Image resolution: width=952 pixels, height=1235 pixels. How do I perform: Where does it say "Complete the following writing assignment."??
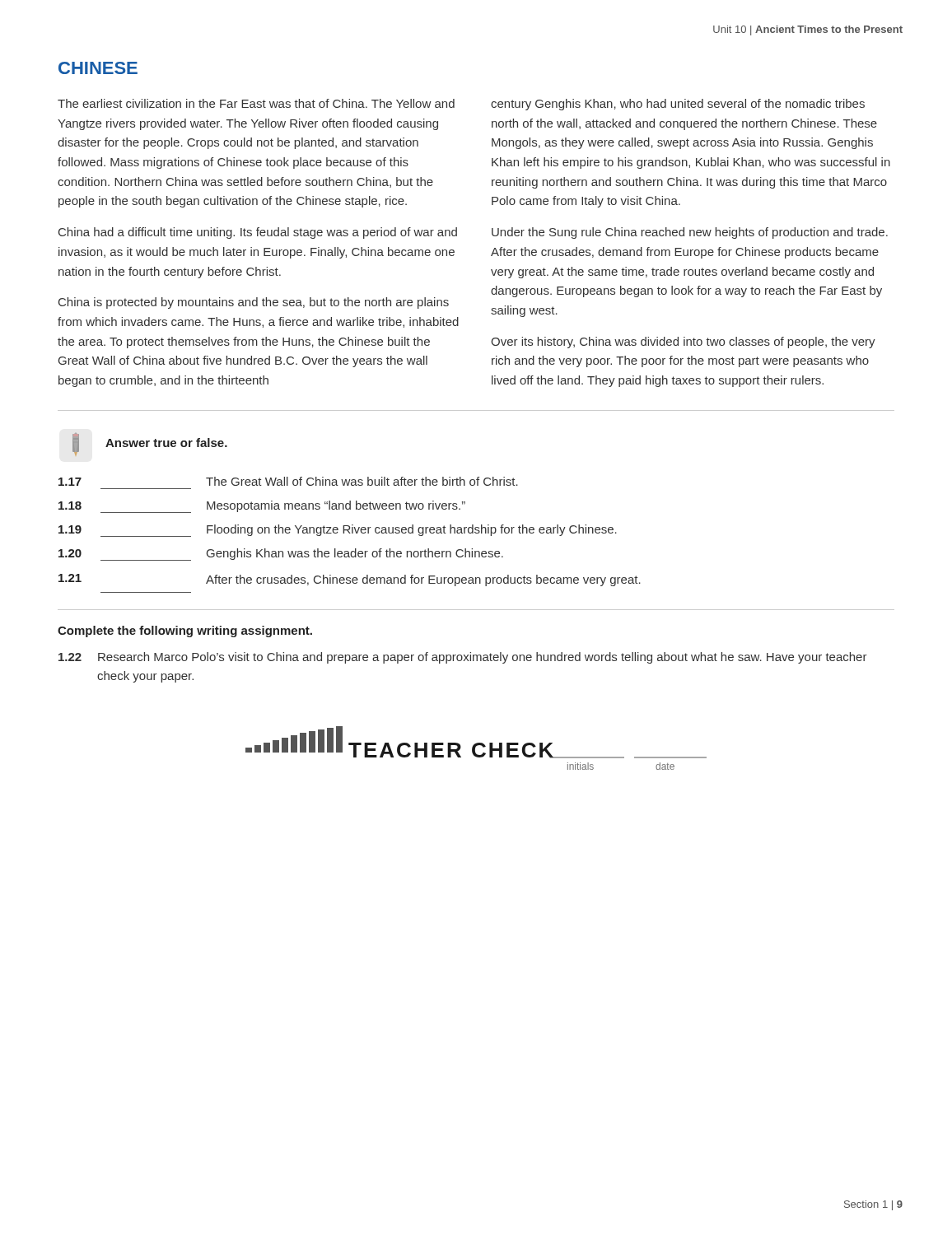185,630
